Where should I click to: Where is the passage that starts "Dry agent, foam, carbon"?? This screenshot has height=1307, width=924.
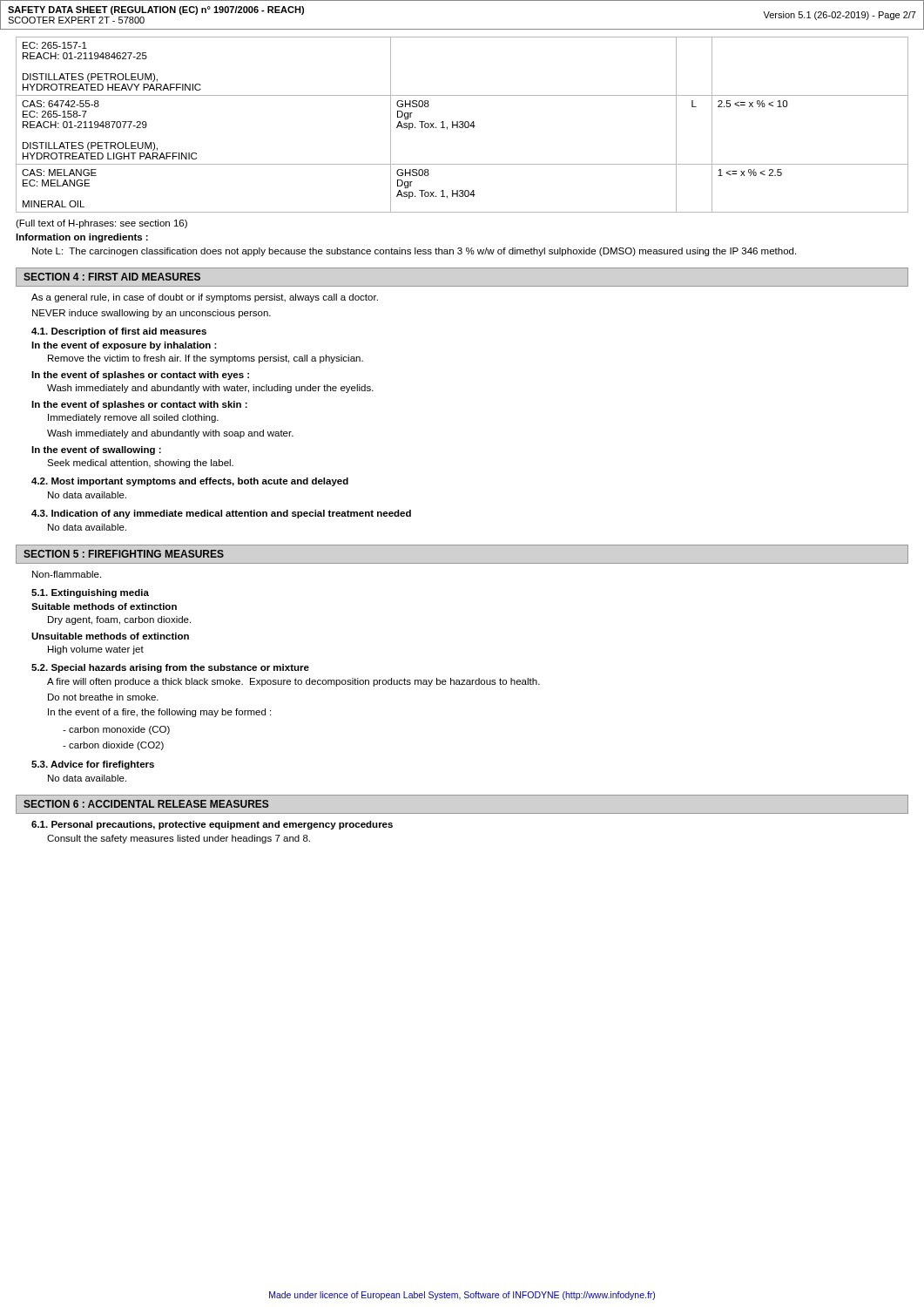click(x=119, y=619)
